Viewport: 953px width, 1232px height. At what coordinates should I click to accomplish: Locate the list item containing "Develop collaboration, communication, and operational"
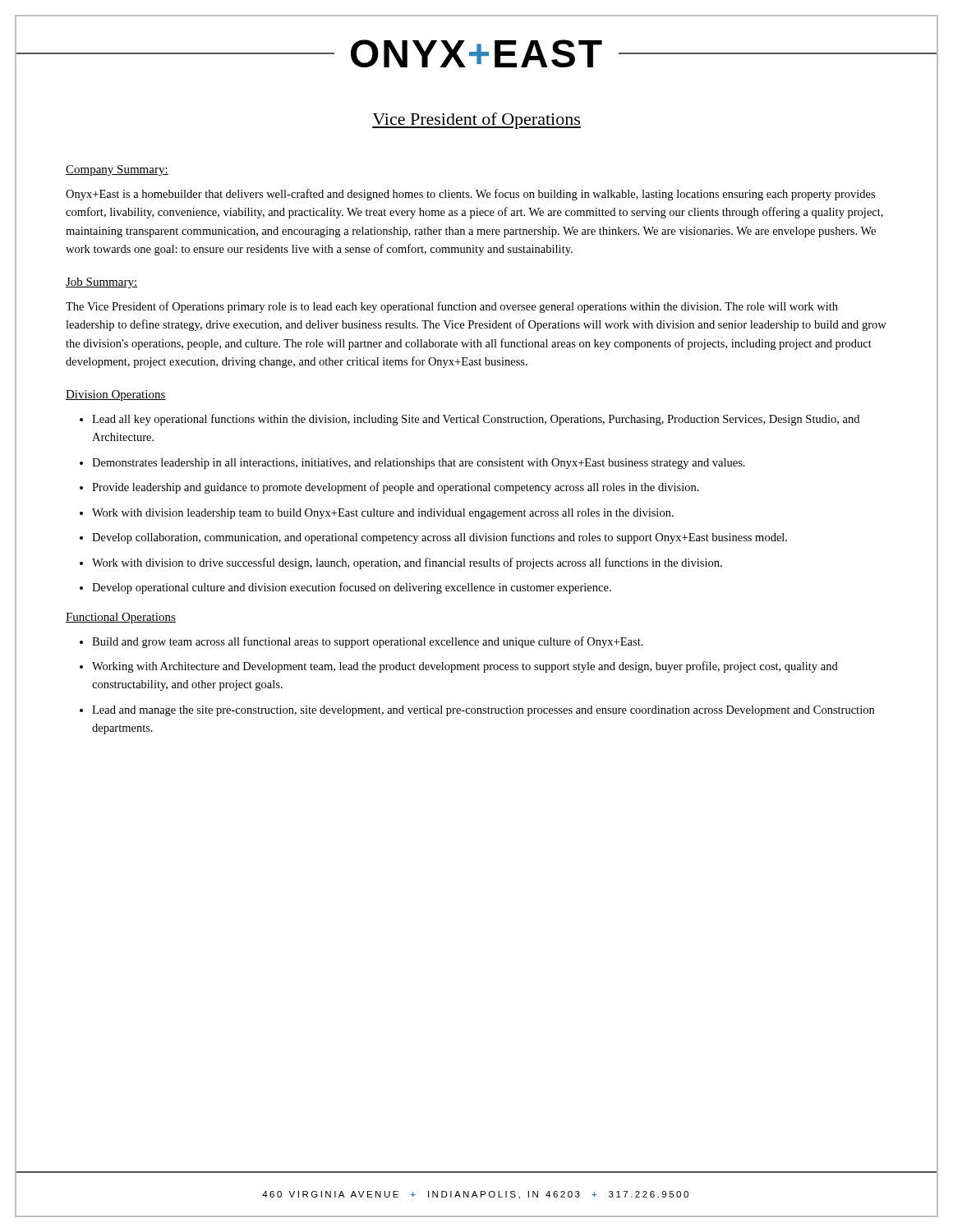pos(440,537)
